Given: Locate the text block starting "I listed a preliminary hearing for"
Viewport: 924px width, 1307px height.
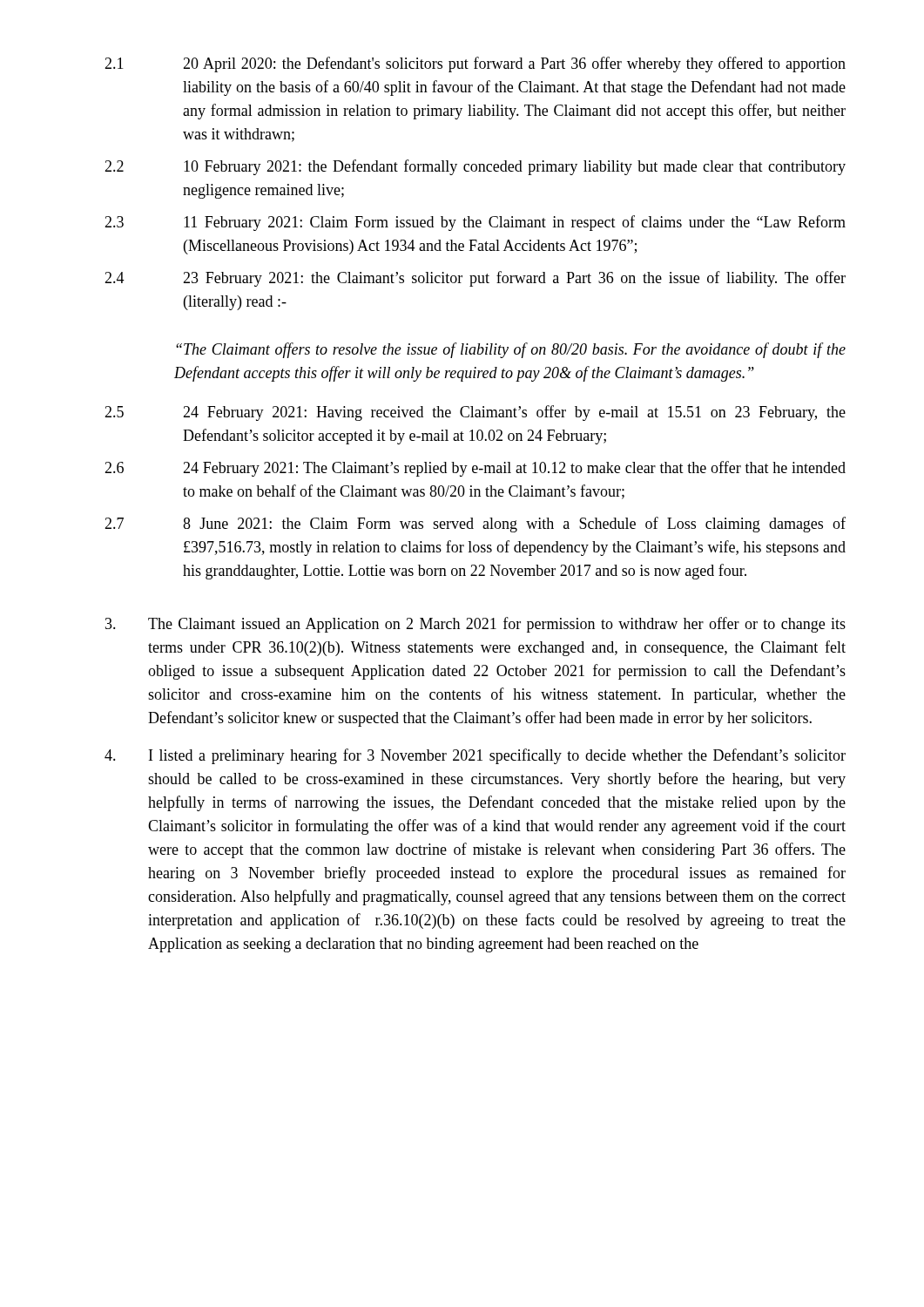Looking at the screenshot, I should coord(475,850).
